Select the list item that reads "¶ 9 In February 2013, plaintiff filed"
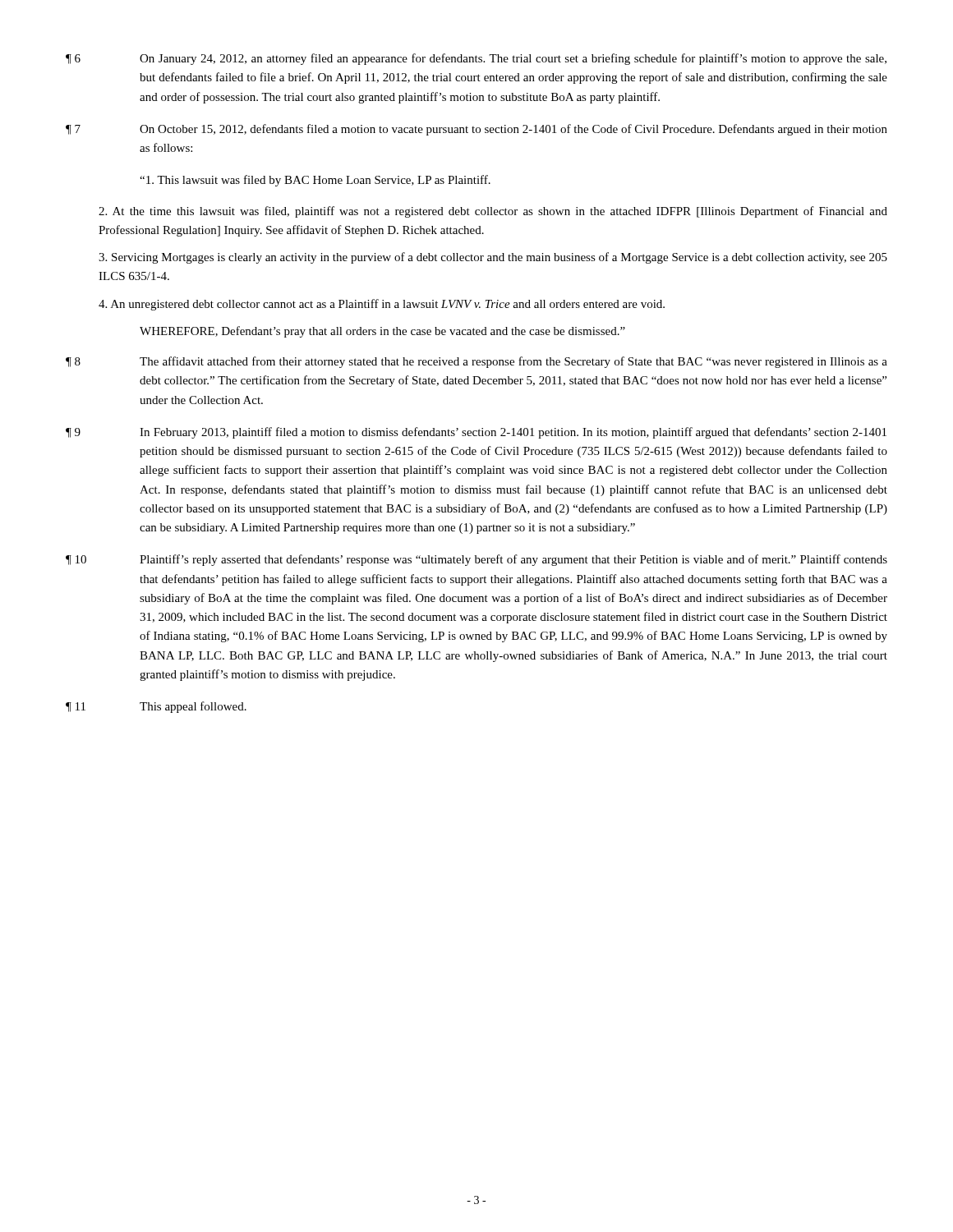 point(476,480)
